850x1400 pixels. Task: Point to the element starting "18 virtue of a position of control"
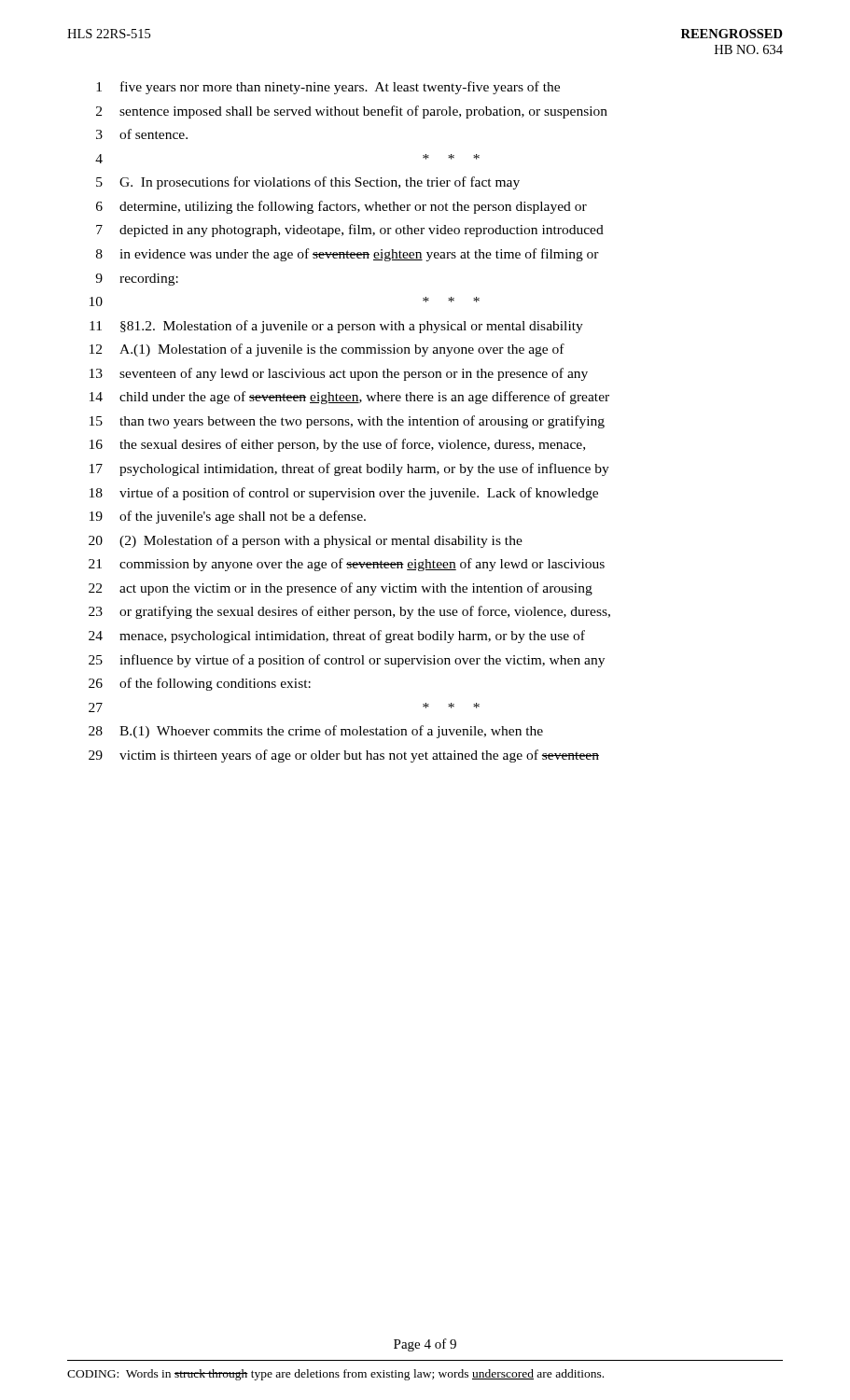tap(425, 492)
